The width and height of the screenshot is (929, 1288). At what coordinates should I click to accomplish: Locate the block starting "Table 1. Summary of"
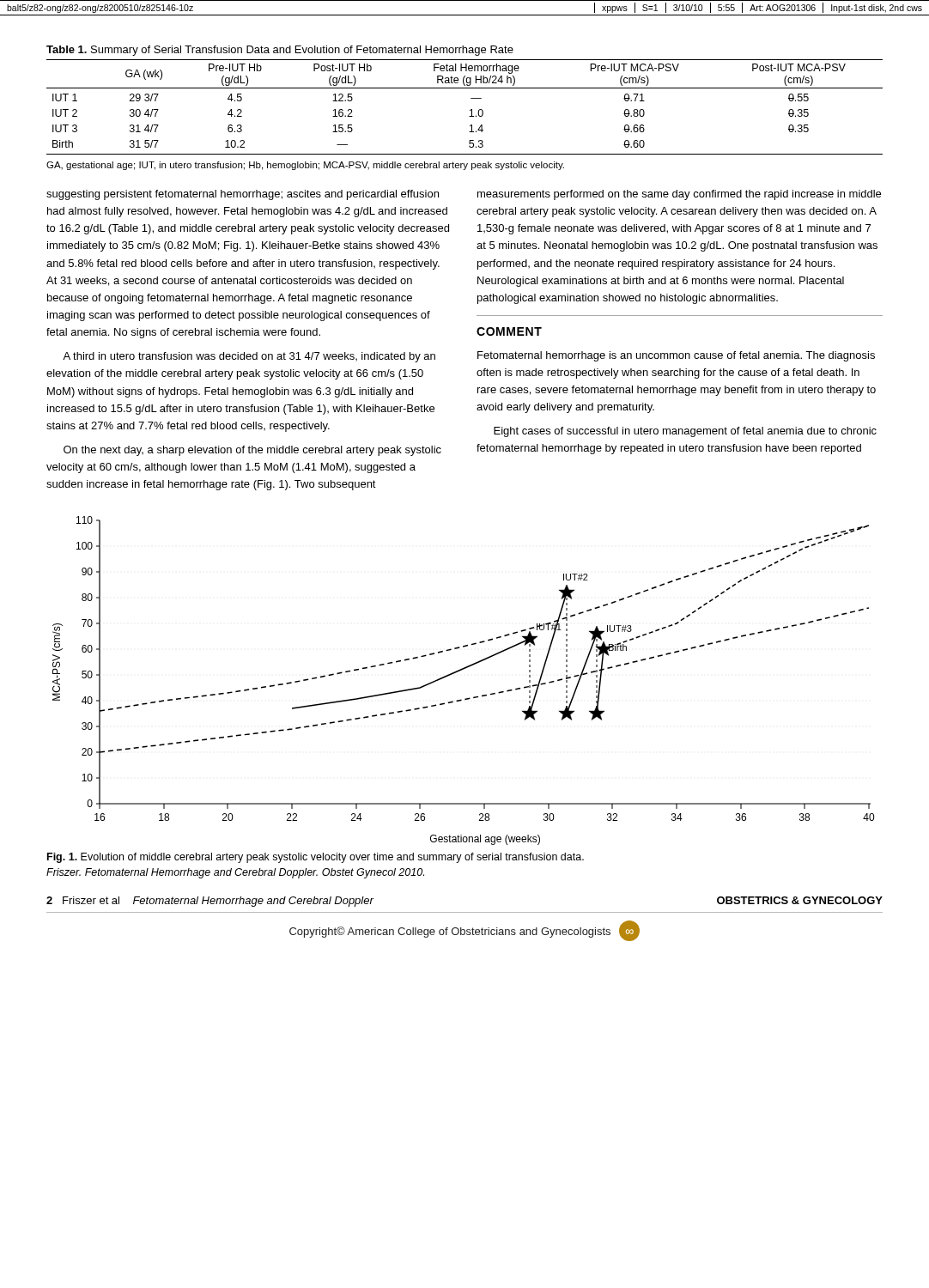[x=280, y=49]
